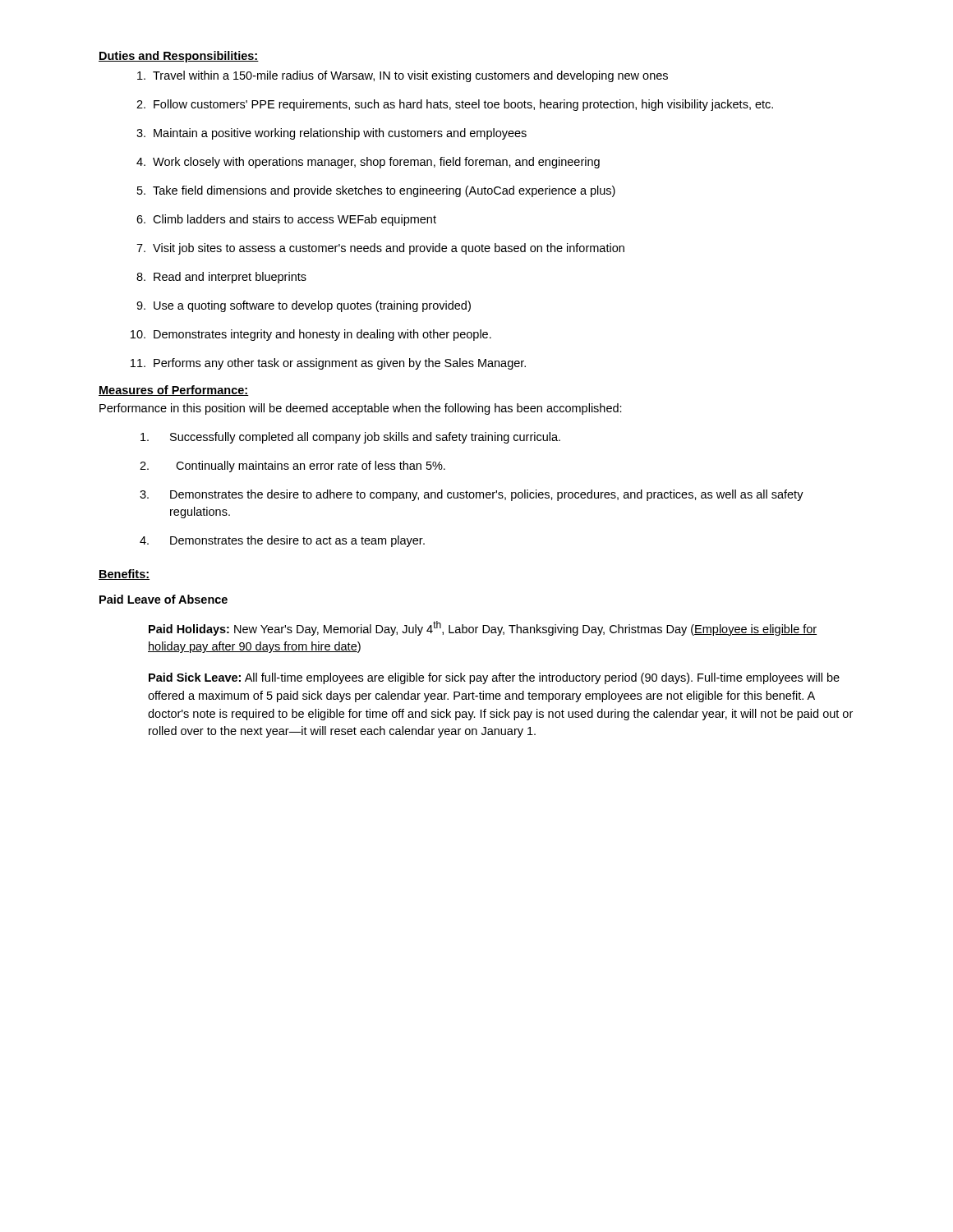Locate the list item that reads "10. Demonstrates integrity and honesty in dealing"
The image size is (953, 1232).
tap(485, 335)
